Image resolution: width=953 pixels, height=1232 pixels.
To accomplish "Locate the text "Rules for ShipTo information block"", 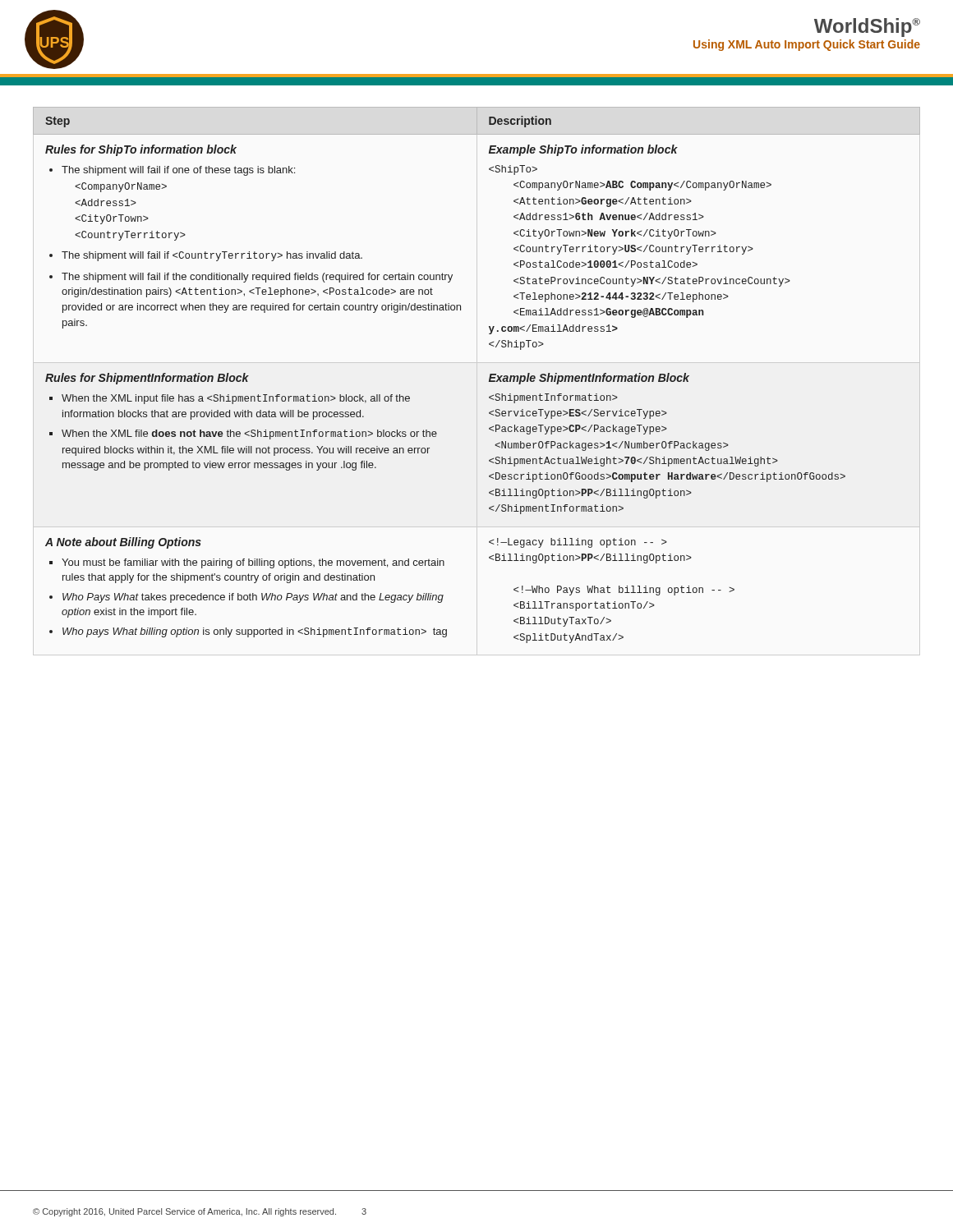I will [x=141, y=150].
